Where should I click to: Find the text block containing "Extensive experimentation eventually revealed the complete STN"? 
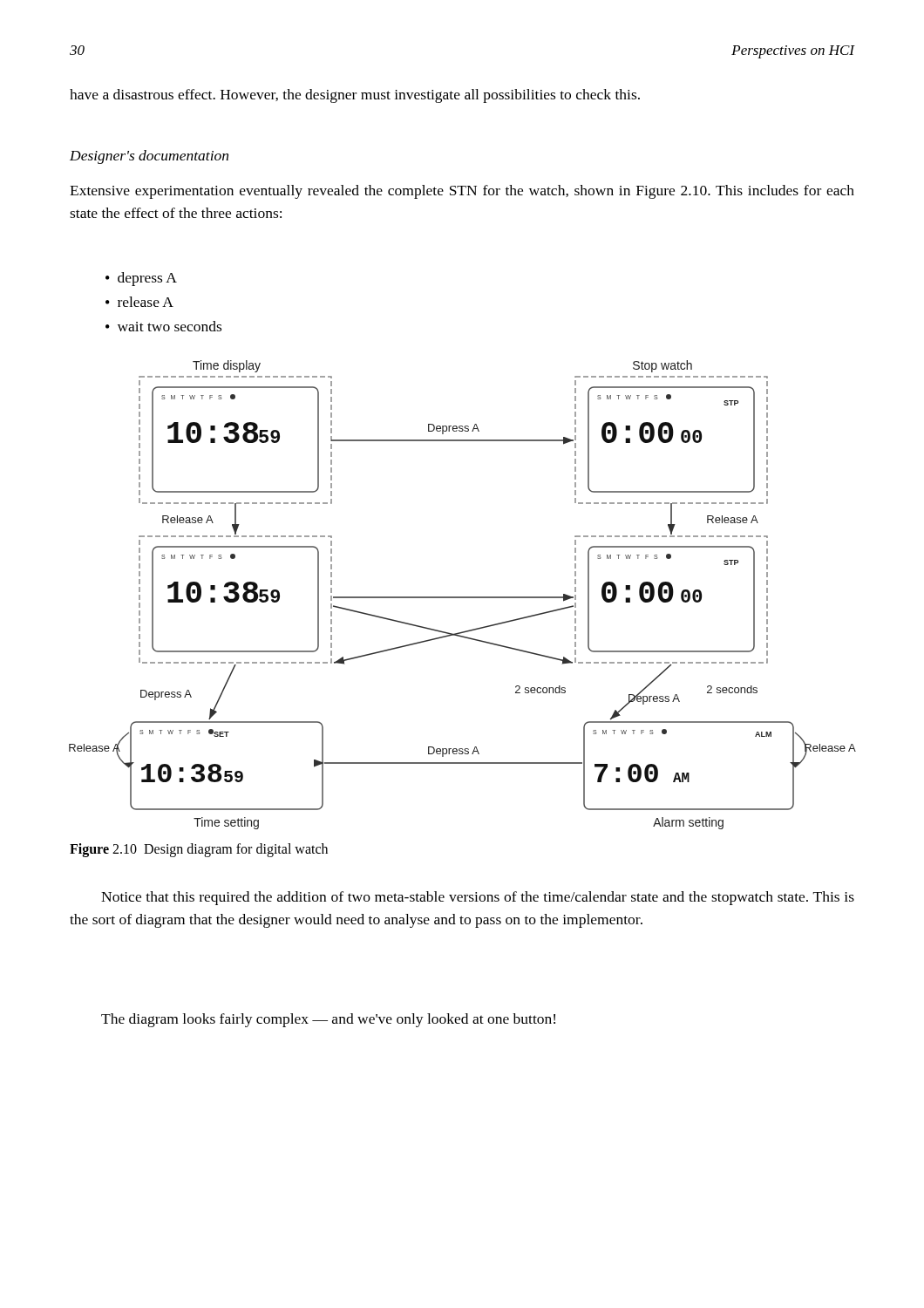click(x=462, y=202)
